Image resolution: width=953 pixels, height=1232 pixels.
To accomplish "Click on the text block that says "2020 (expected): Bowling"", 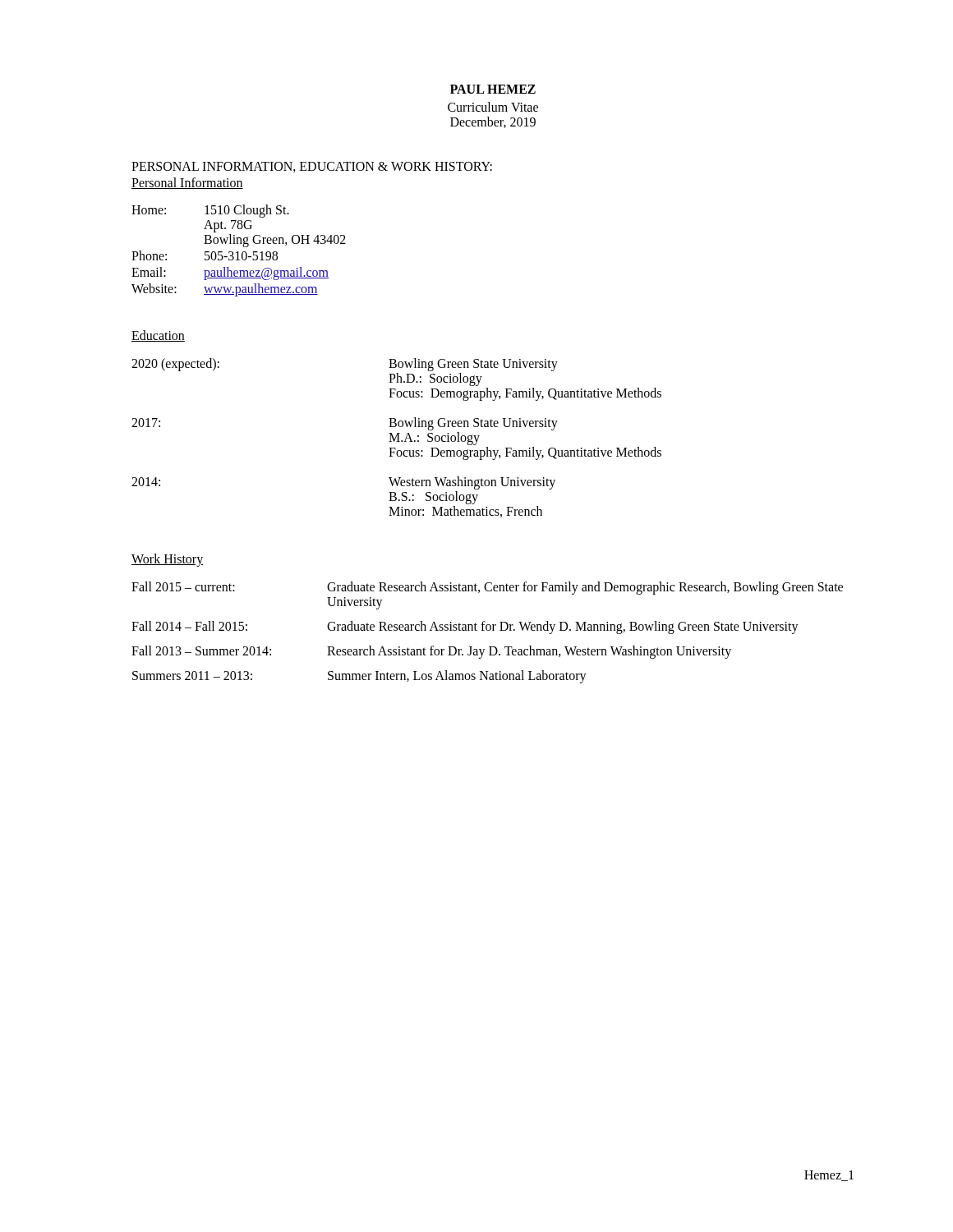I will (x=493, y=438).
